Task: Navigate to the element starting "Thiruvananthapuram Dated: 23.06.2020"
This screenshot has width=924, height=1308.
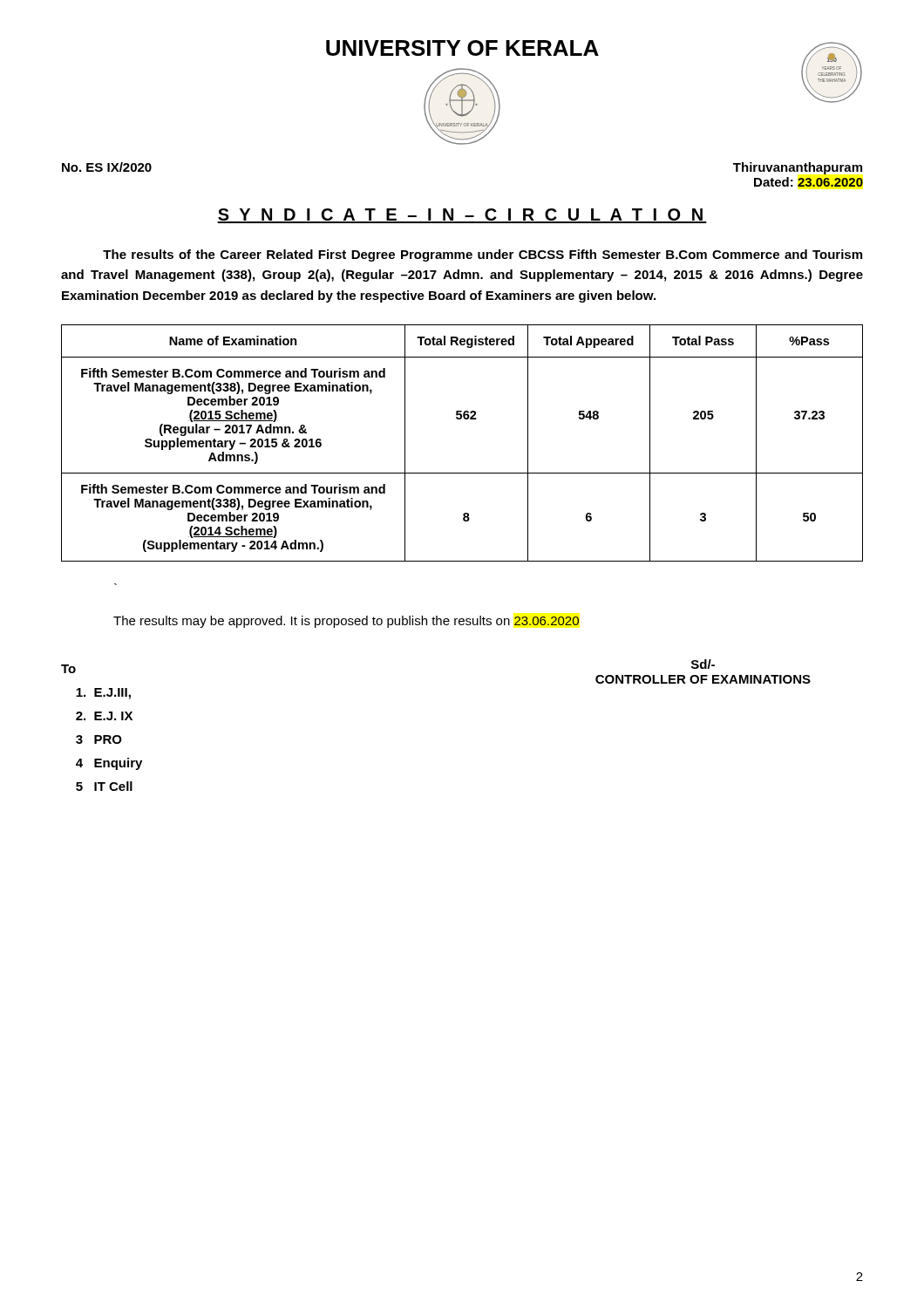Action: 798,174
